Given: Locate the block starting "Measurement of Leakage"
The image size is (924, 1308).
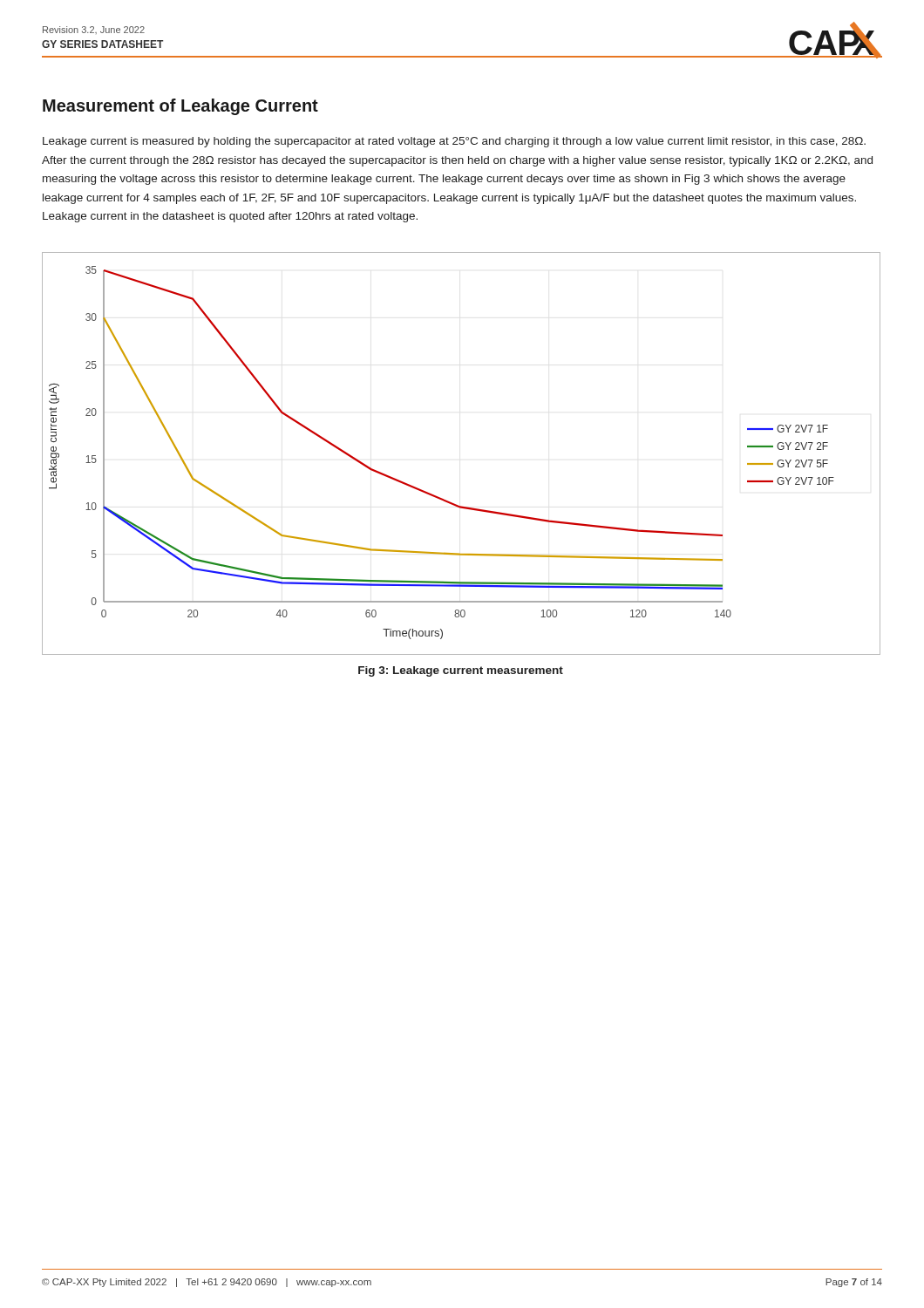Looking at the screenshot, I should [x=180, y=105].
